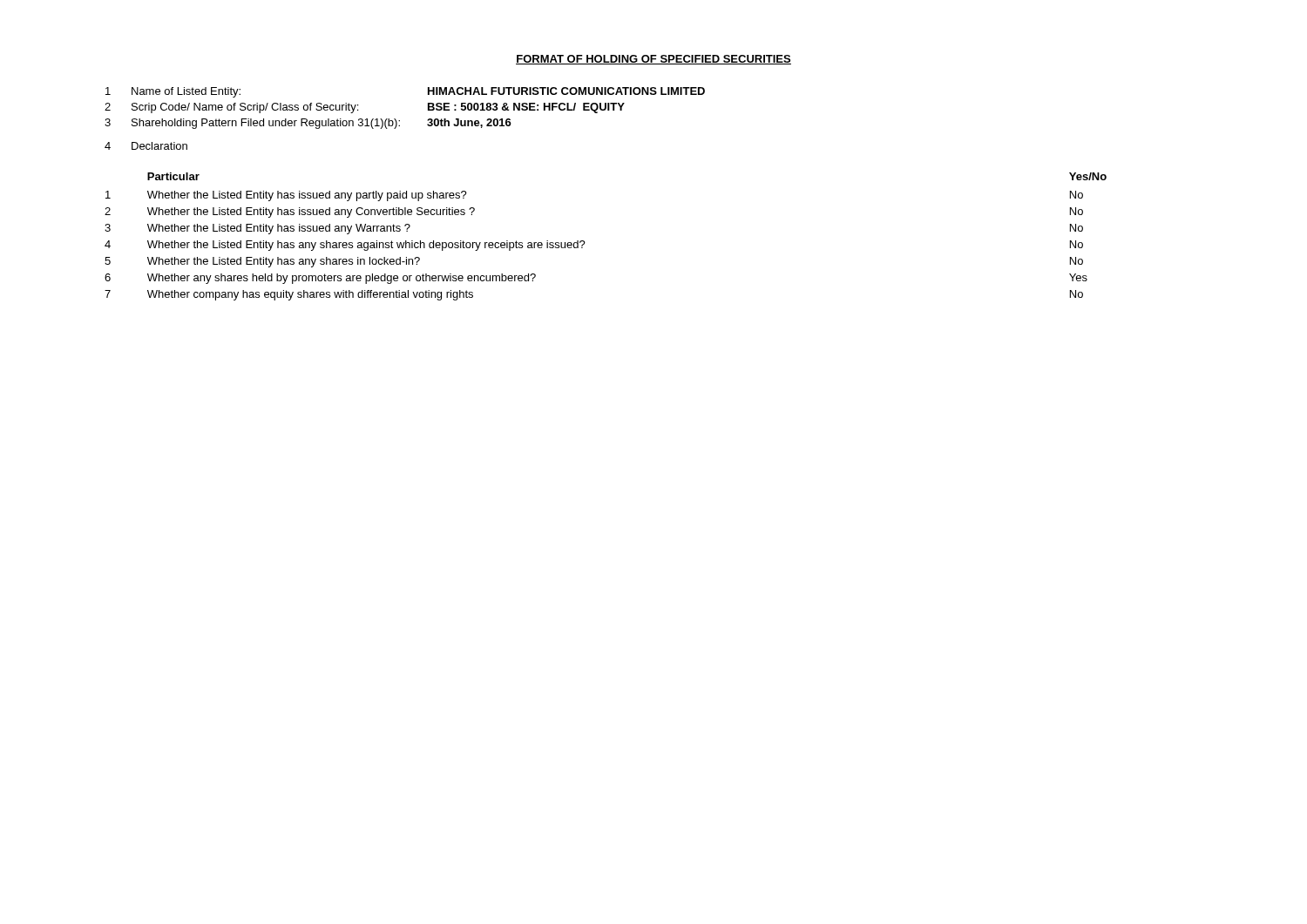The width and height of the screenshot is (1307, 924).
Task: Select the title that reads "FORMAT OF HOLDING OF SPECIFIED SECURITIES"
Action: 654,59
